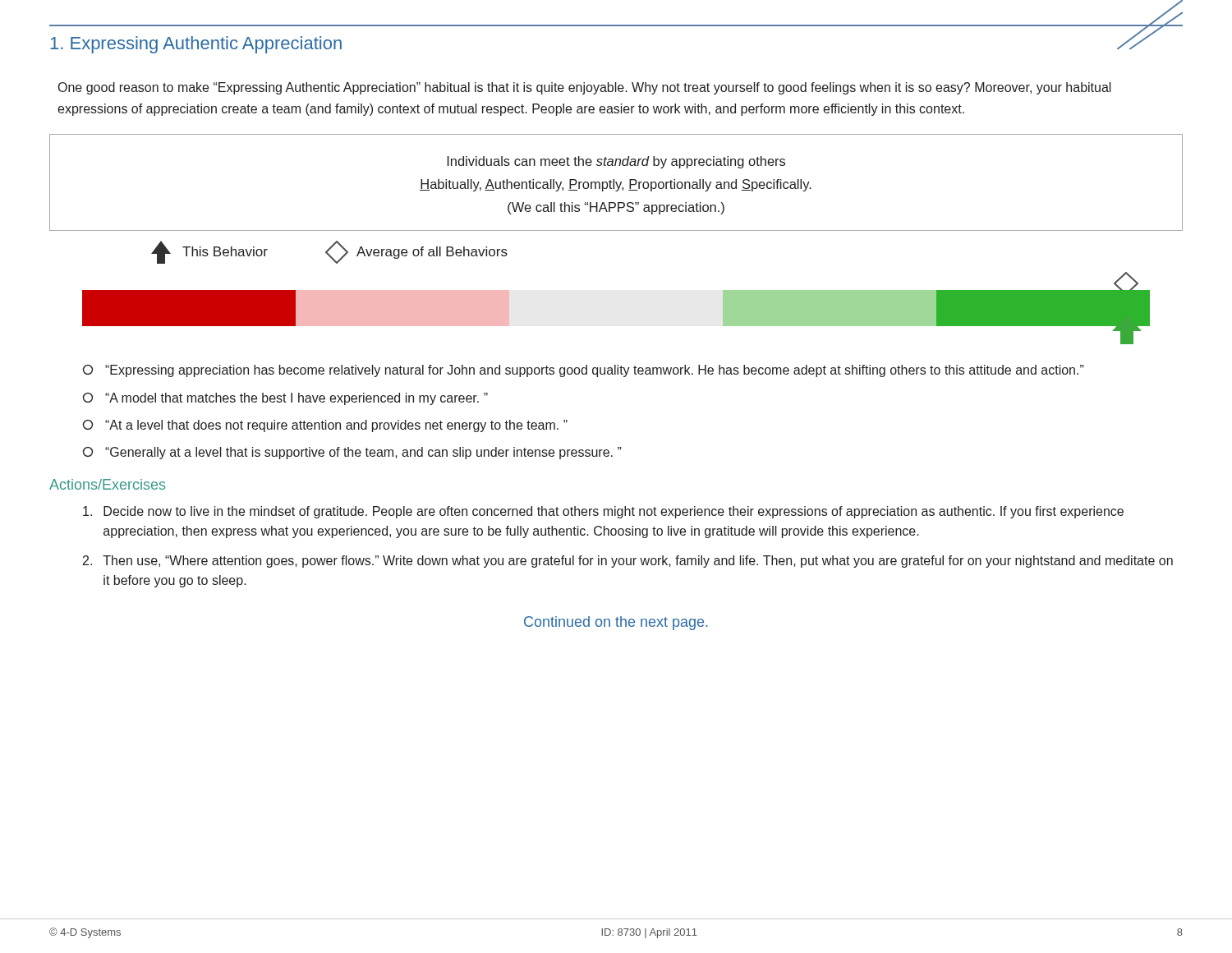The width and height of the screenshot is (1232, 953).
Task: Click on the region starting "“At a level that"
Action: (x=325, y=425)
